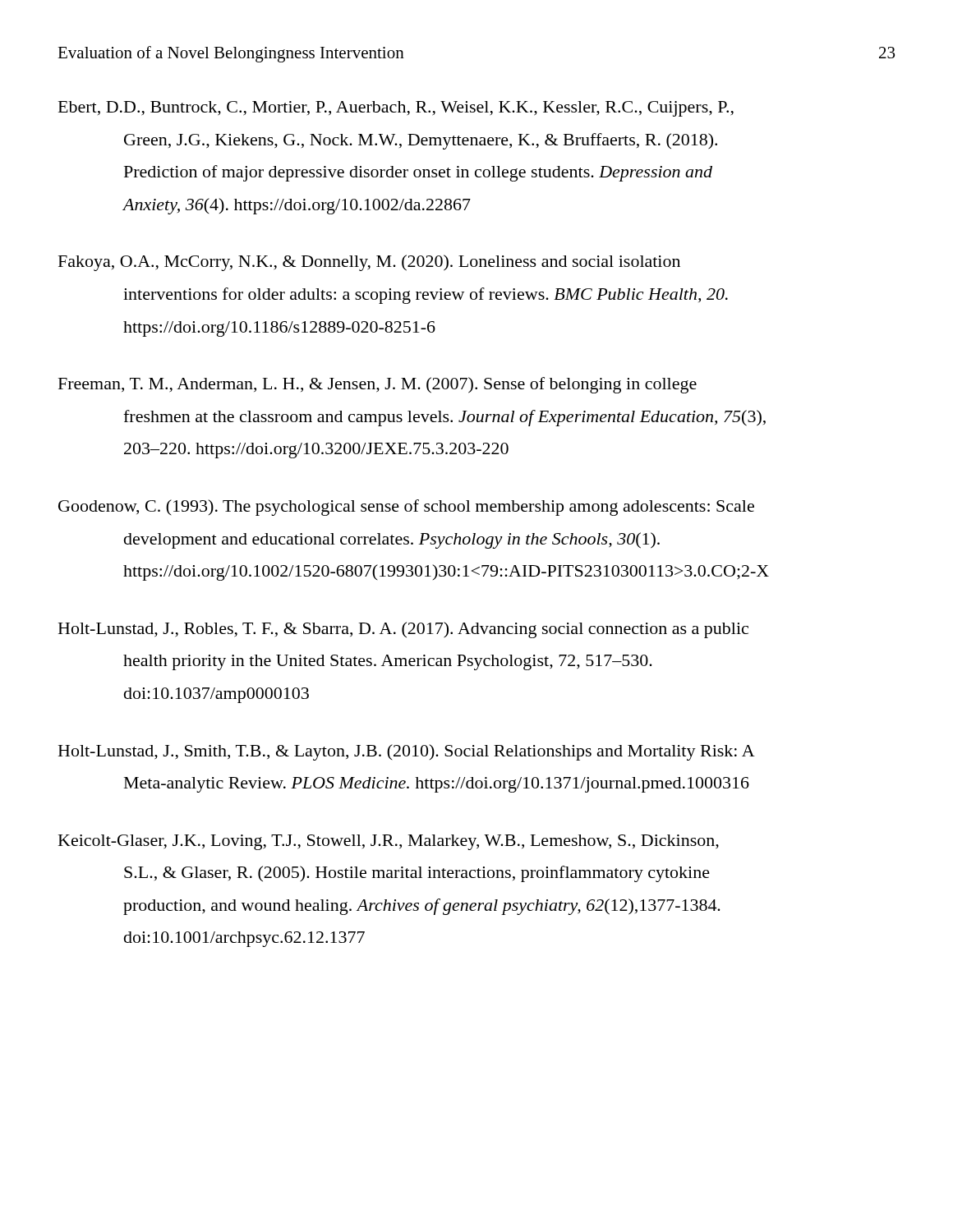
Task: Point to the region starting "Holt-Lunstad, J., Robles,"
Action: point(476,660)
